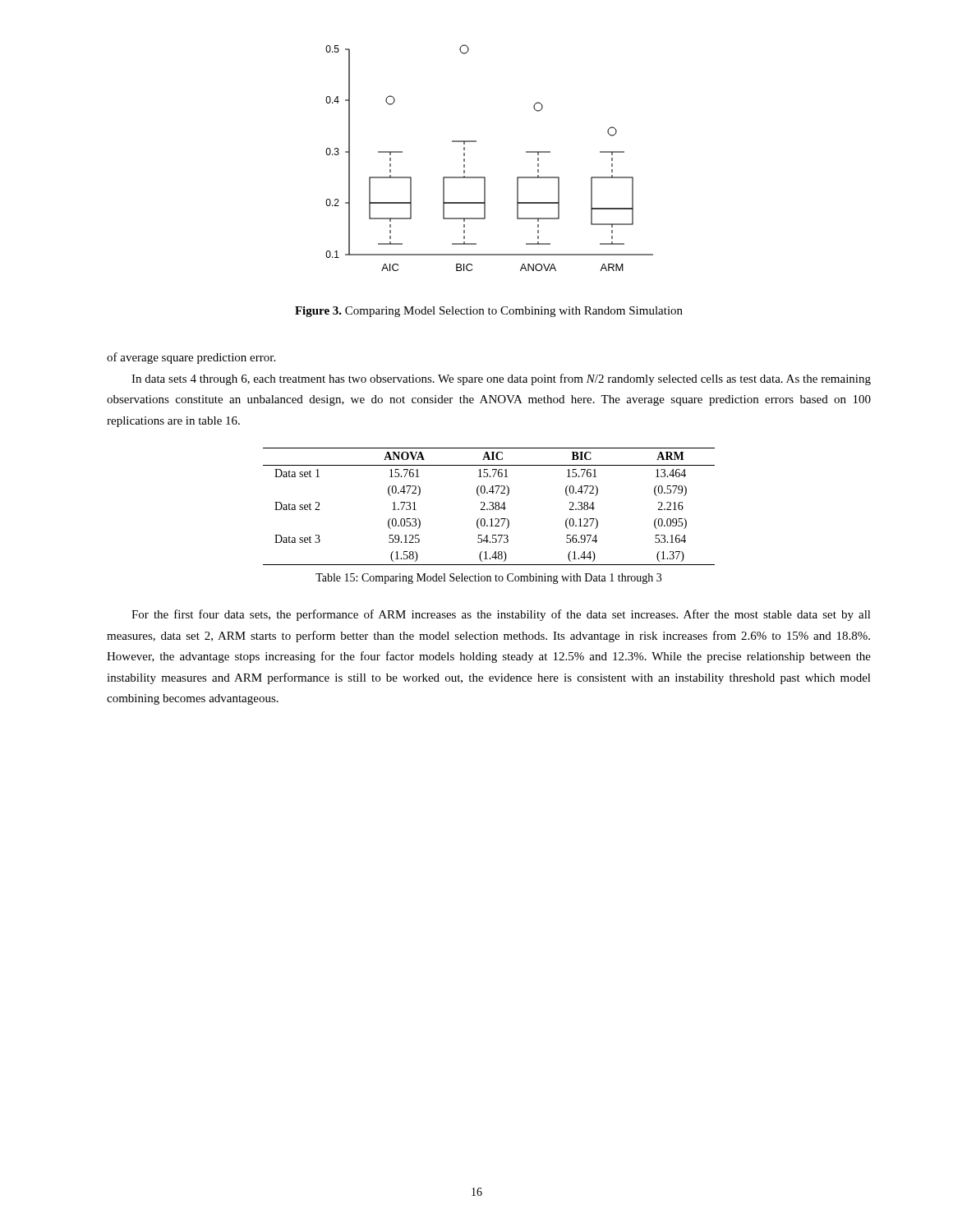953x1232 pixels.
Task: Find the text block containing "of average square"
Action: tap(192, 357)
